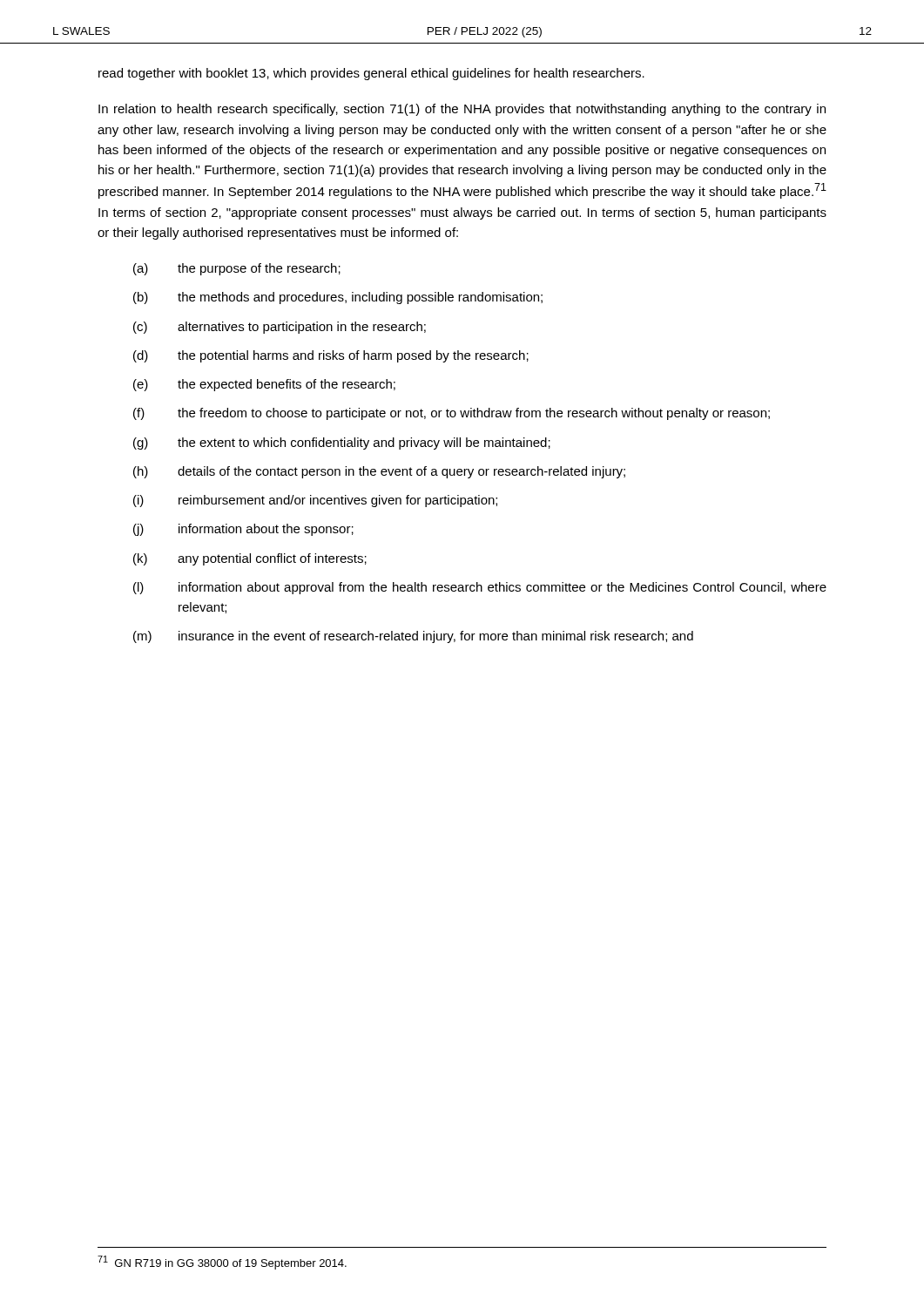
Task: Navigate to the element starting "(f) the freedom to choose"
Action: (x=479, y=413)
